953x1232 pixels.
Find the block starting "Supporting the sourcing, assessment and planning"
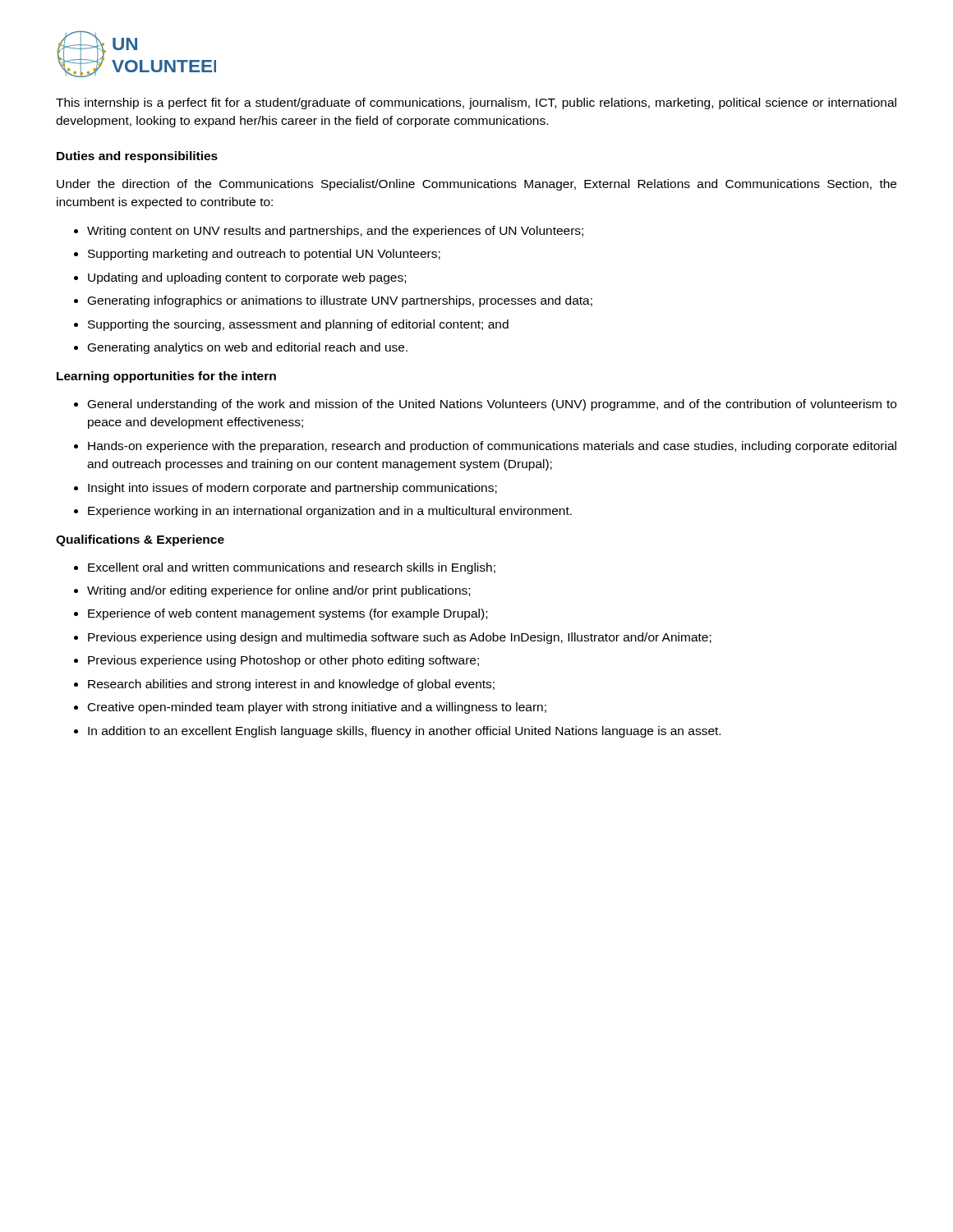click(x=298, y=324)
